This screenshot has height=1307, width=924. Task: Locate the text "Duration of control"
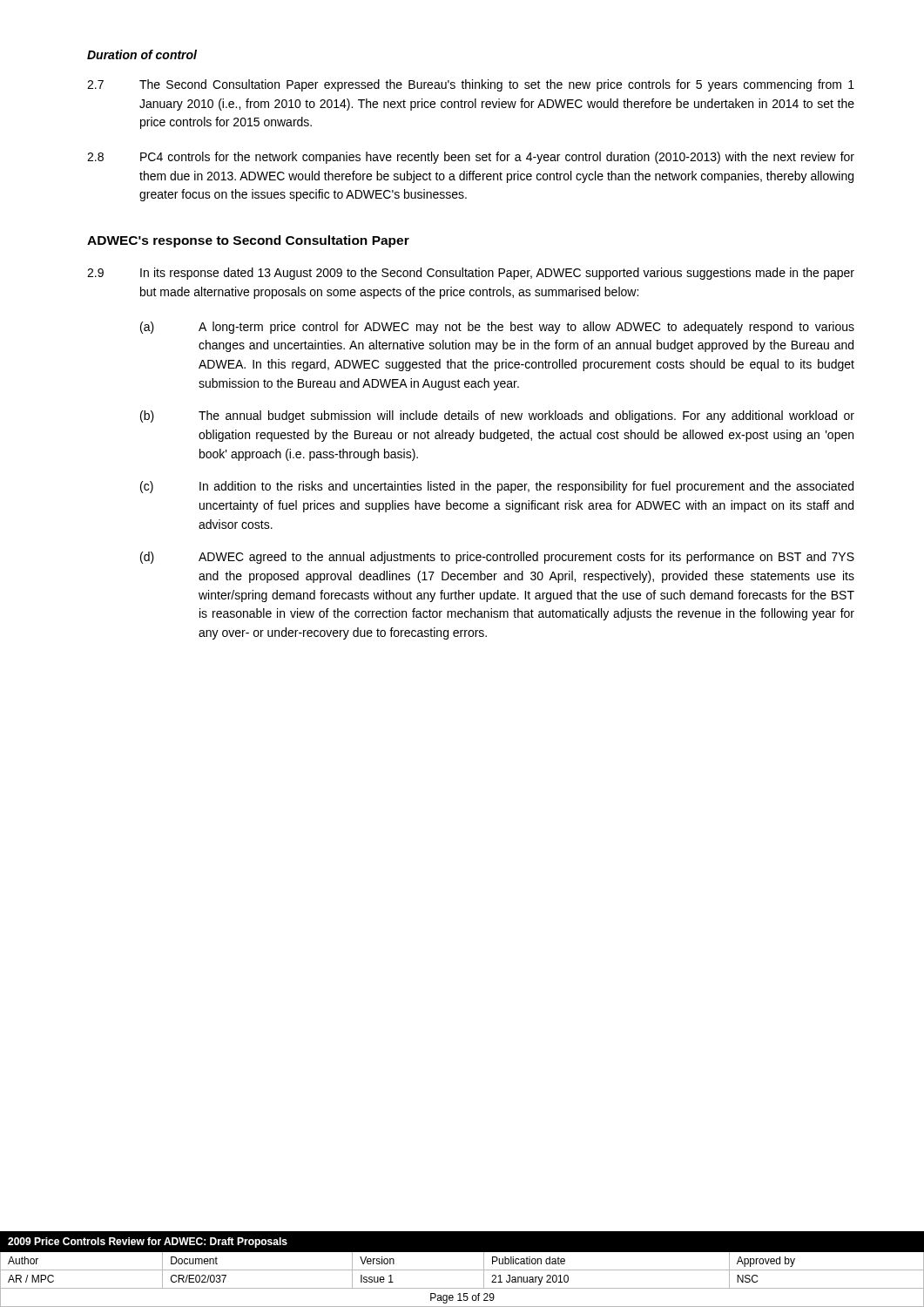(x=142, y=55)
